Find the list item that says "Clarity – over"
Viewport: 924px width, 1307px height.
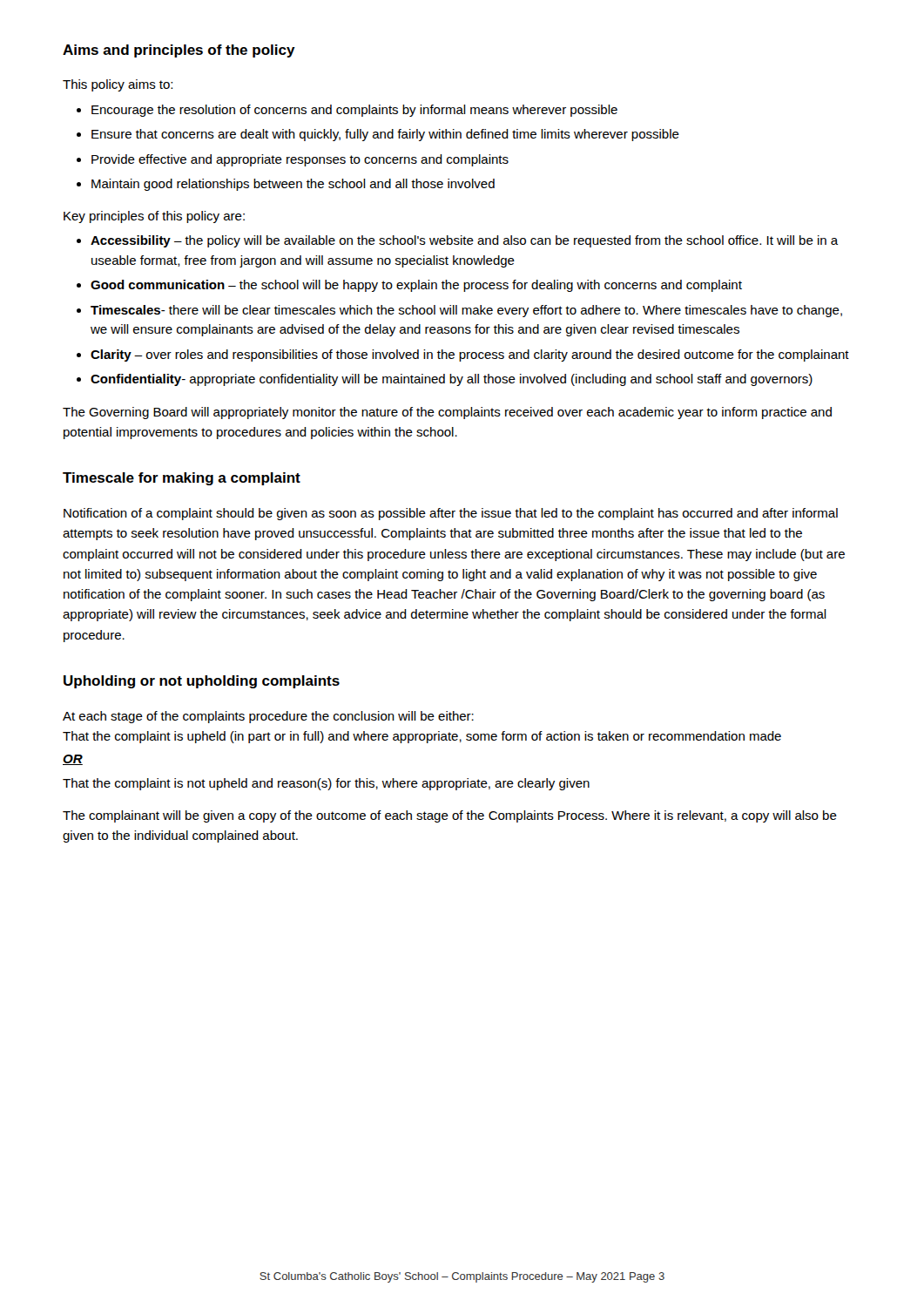pyautogui.click(x=476, y=354)
